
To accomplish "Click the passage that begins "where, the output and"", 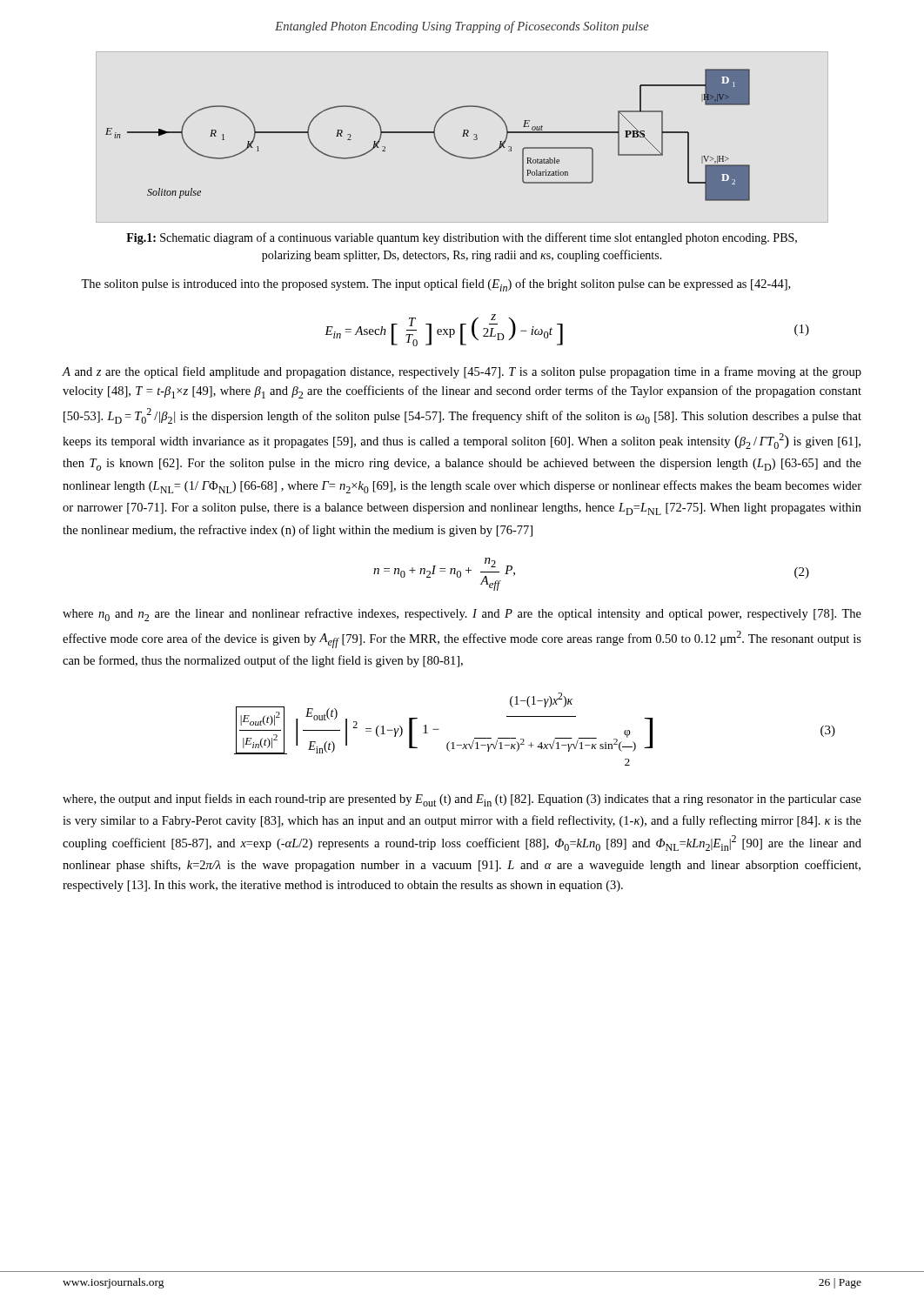I will click(x=462, y=841).
